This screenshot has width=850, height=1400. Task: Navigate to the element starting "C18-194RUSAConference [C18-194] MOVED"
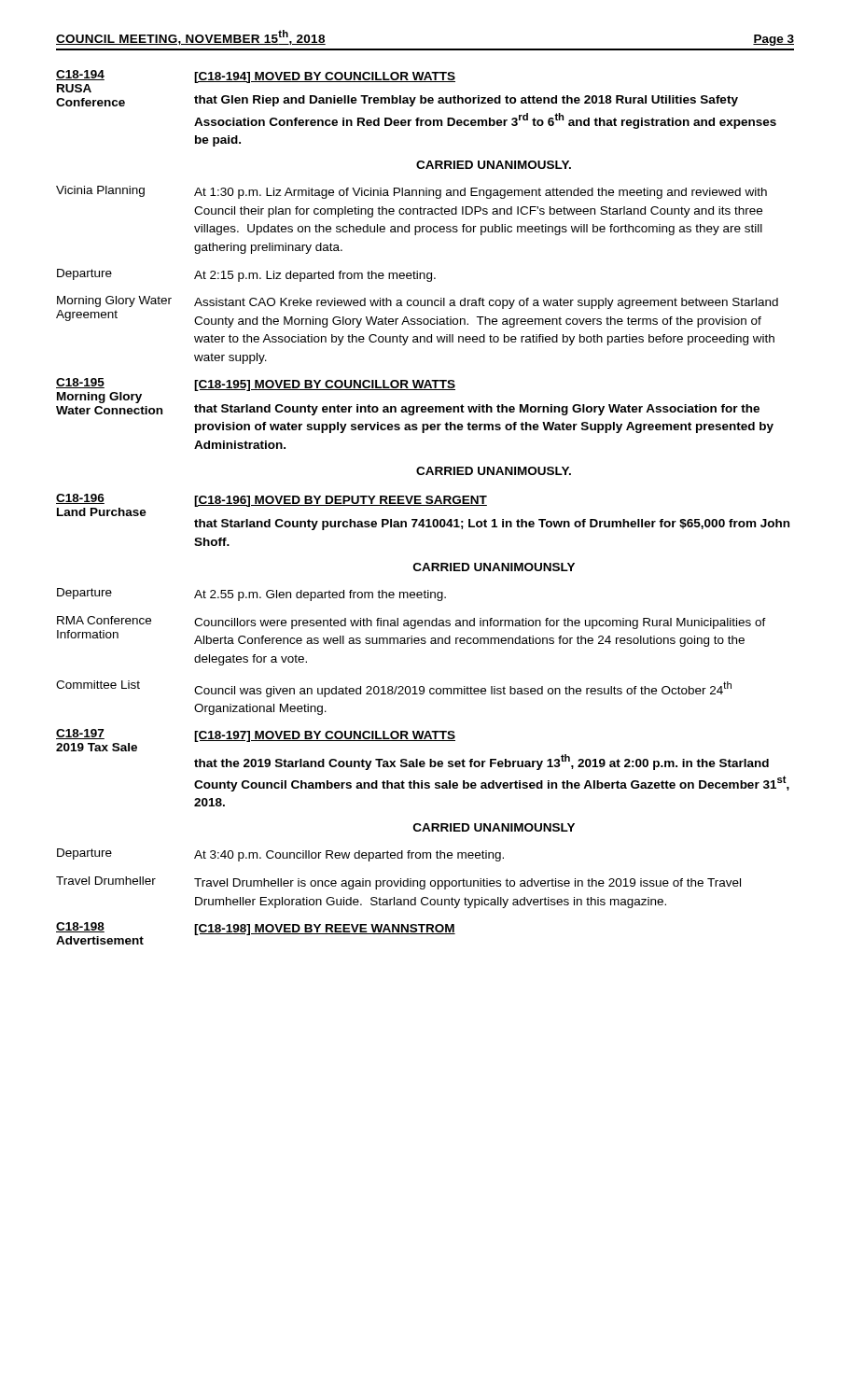click(x=425, y=108)
